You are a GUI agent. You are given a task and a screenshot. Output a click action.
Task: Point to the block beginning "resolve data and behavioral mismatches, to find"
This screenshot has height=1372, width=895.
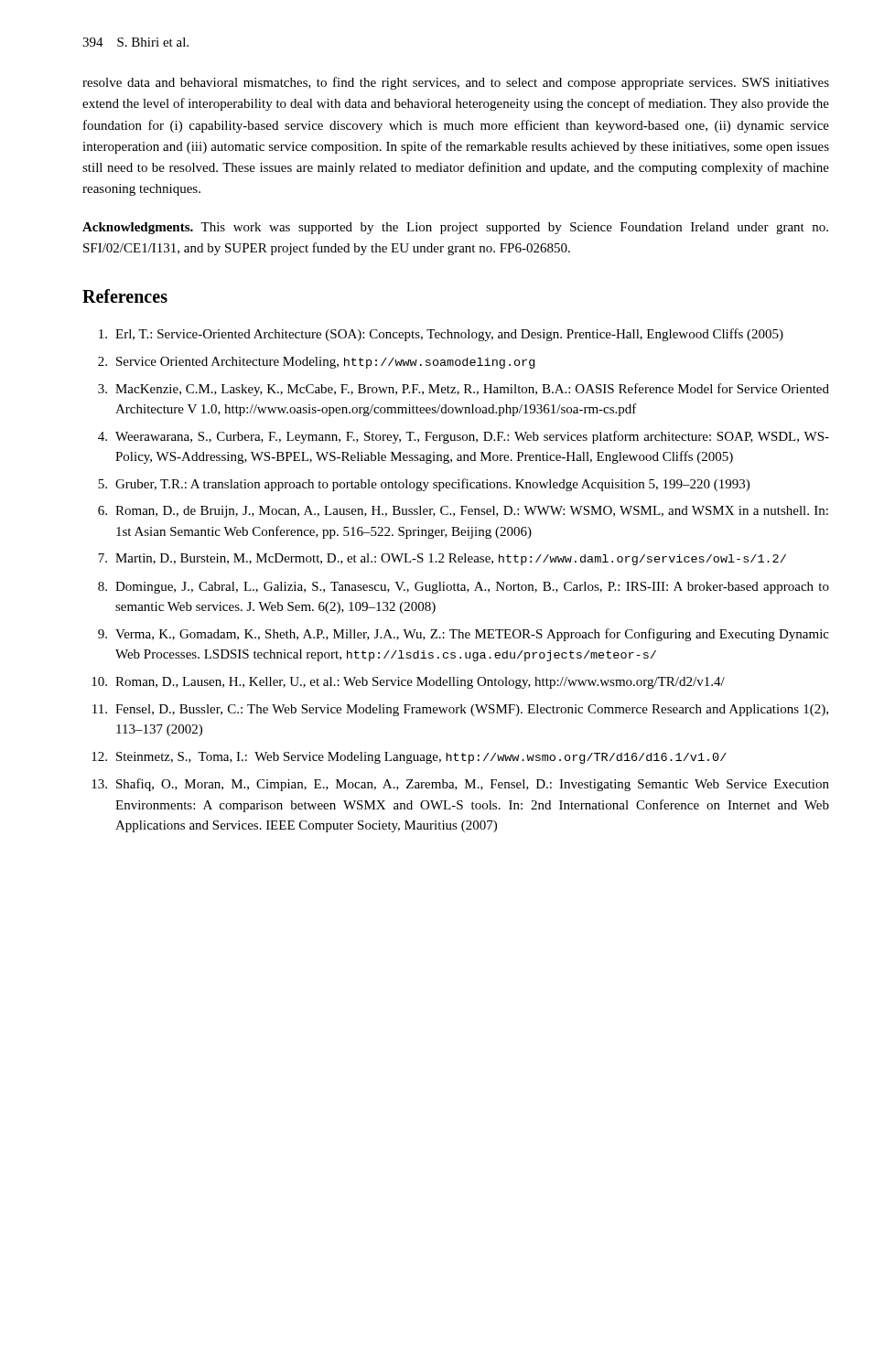pos(456,135)
